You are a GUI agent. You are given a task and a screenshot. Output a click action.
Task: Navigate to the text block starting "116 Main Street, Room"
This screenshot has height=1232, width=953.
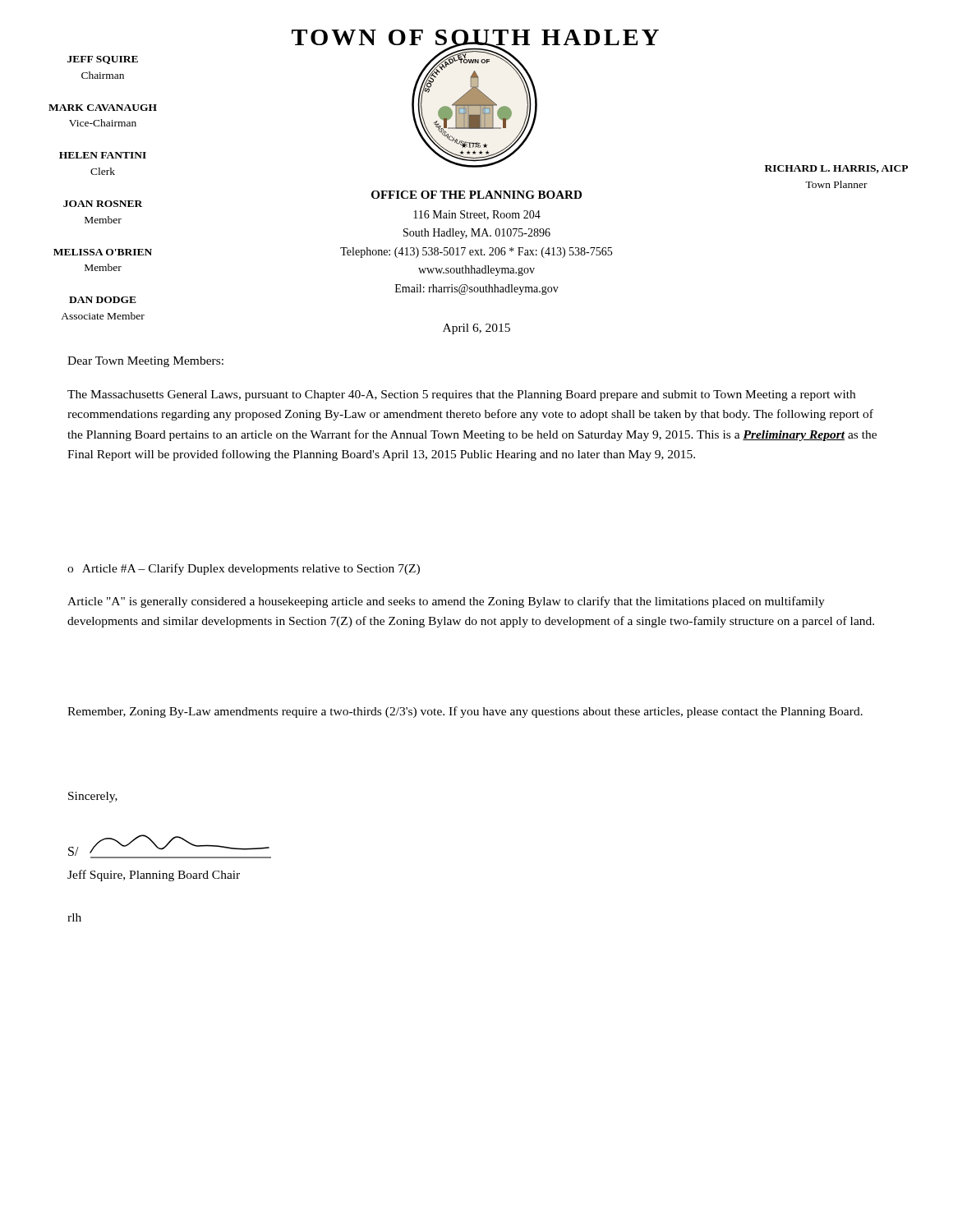(x=476, y=252)
